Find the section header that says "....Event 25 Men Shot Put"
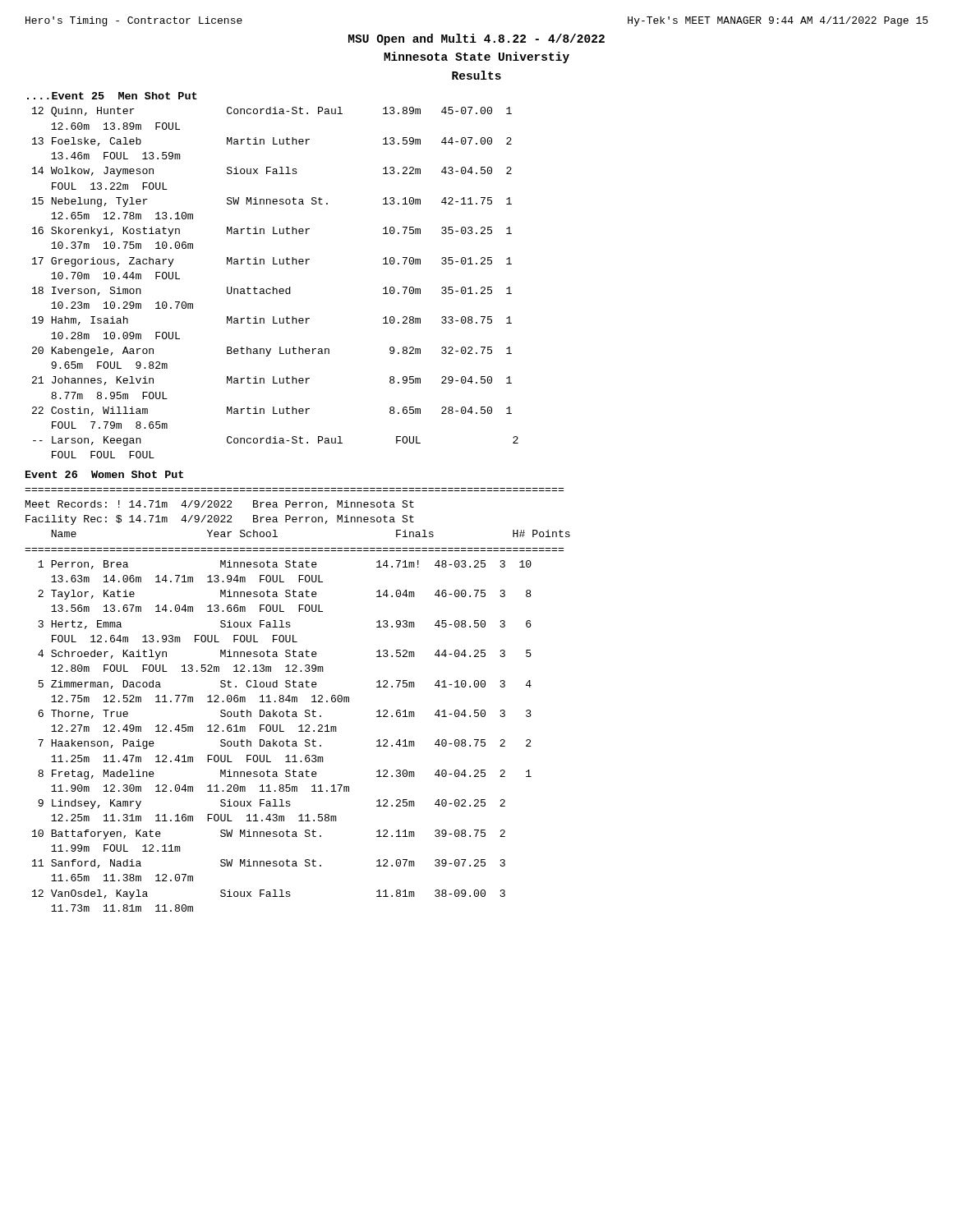 point(111,97)
